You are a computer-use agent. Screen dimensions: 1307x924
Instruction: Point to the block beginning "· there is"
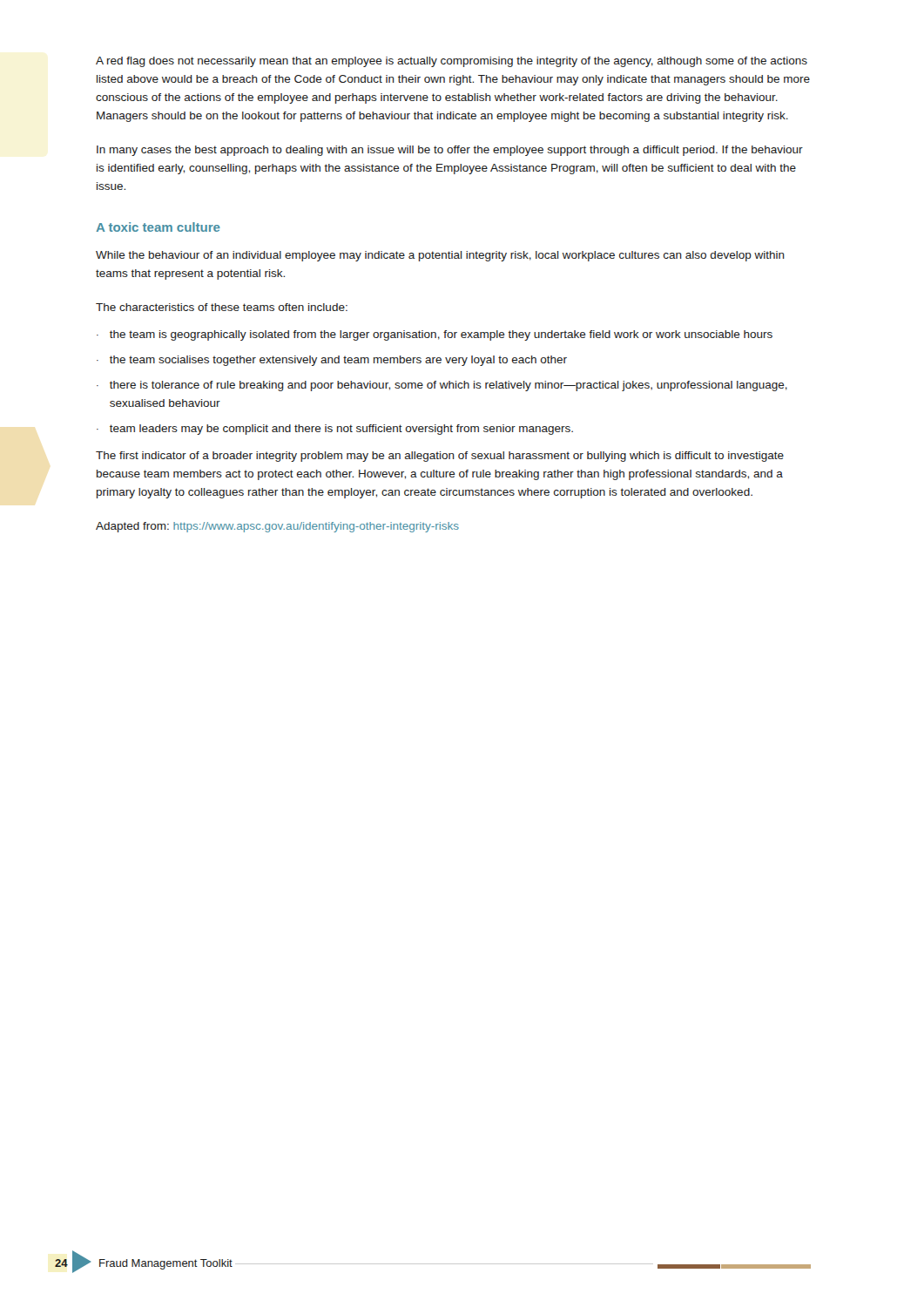pyautogui.click(x=453, y=395)
